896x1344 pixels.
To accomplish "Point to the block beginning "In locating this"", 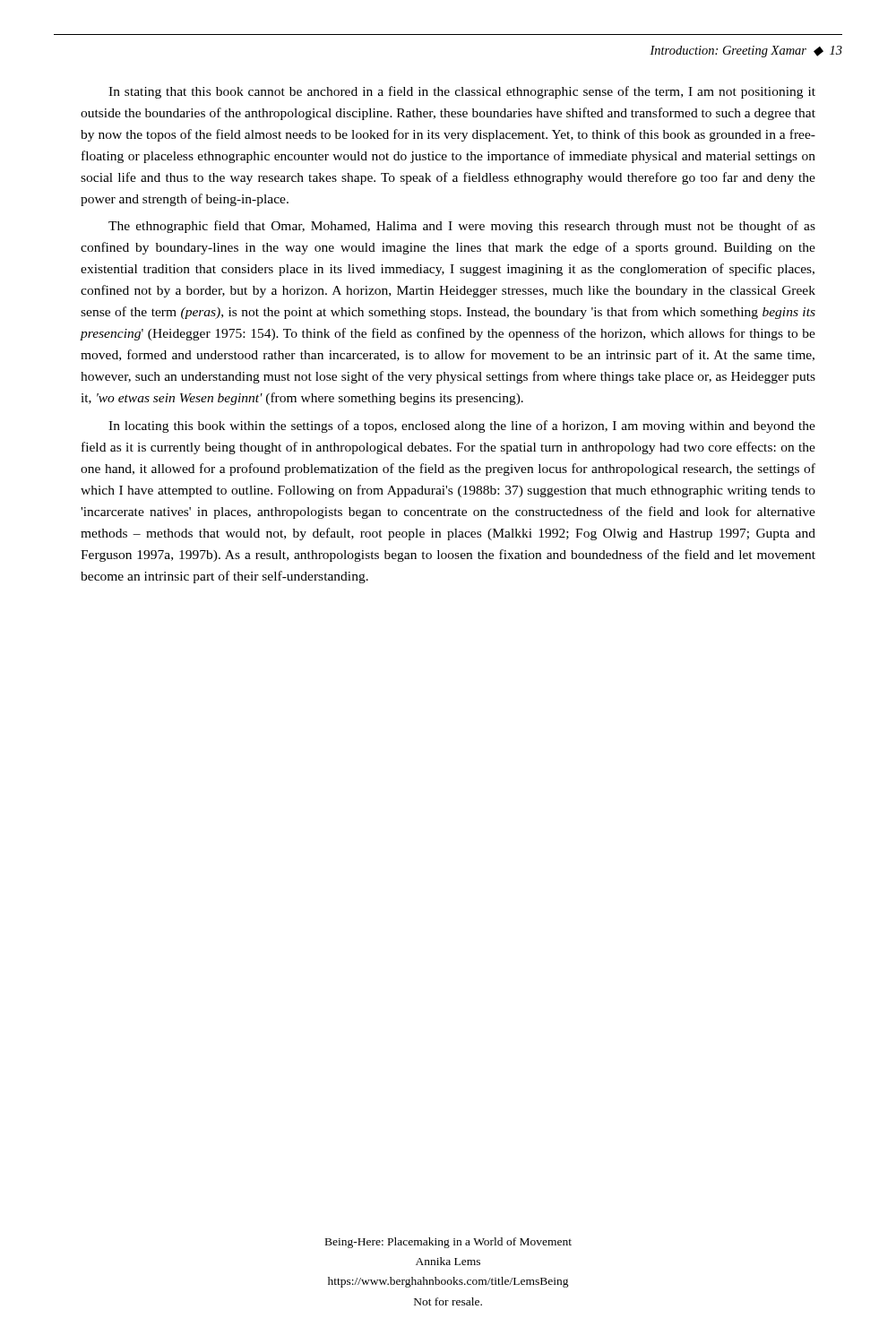I will (x=448, y=500).
